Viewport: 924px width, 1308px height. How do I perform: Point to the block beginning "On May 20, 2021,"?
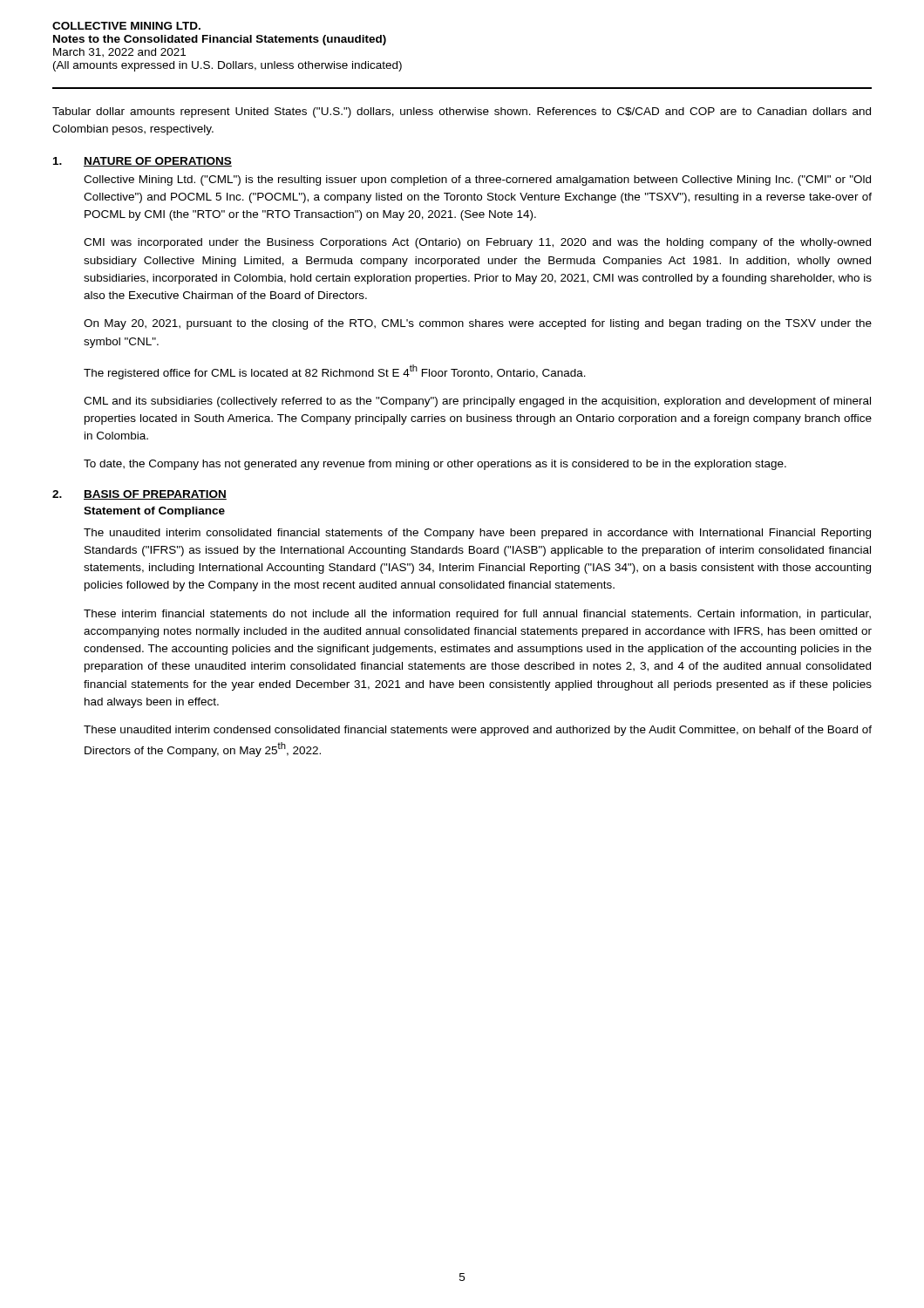(x=478, y=332)
